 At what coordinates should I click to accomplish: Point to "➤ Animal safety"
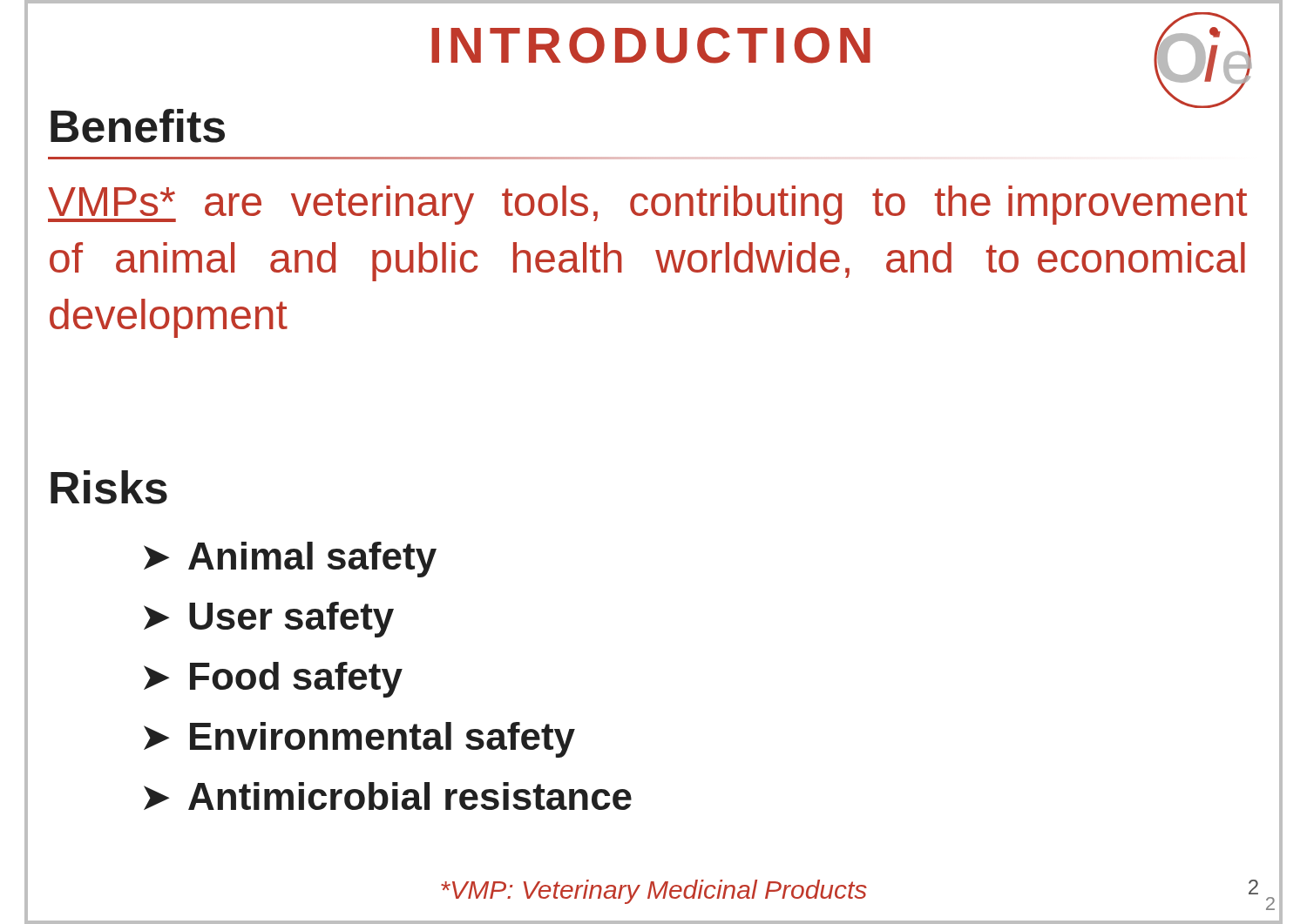tap(288, 556)
